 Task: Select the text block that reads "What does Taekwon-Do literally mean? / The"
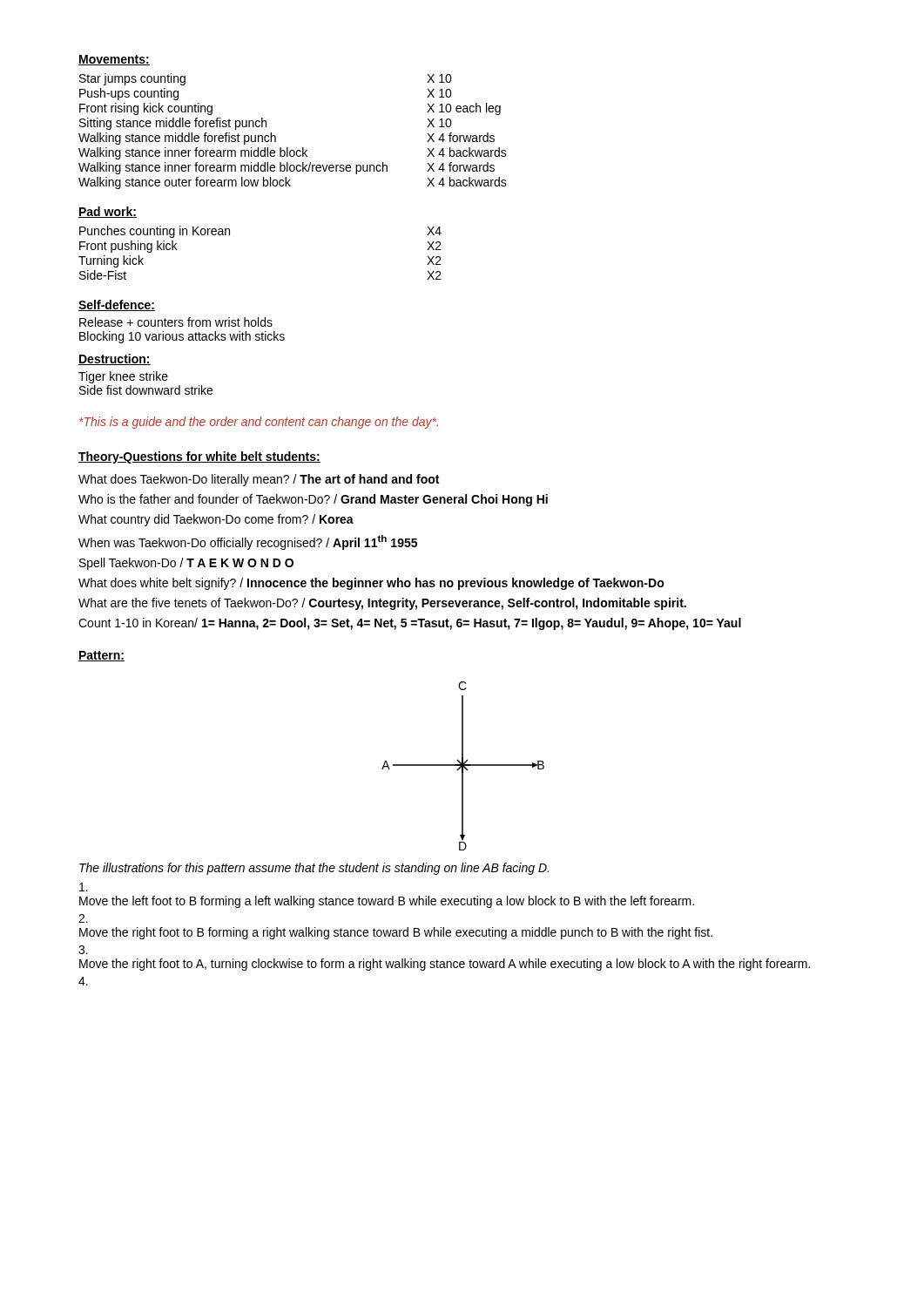259,479
